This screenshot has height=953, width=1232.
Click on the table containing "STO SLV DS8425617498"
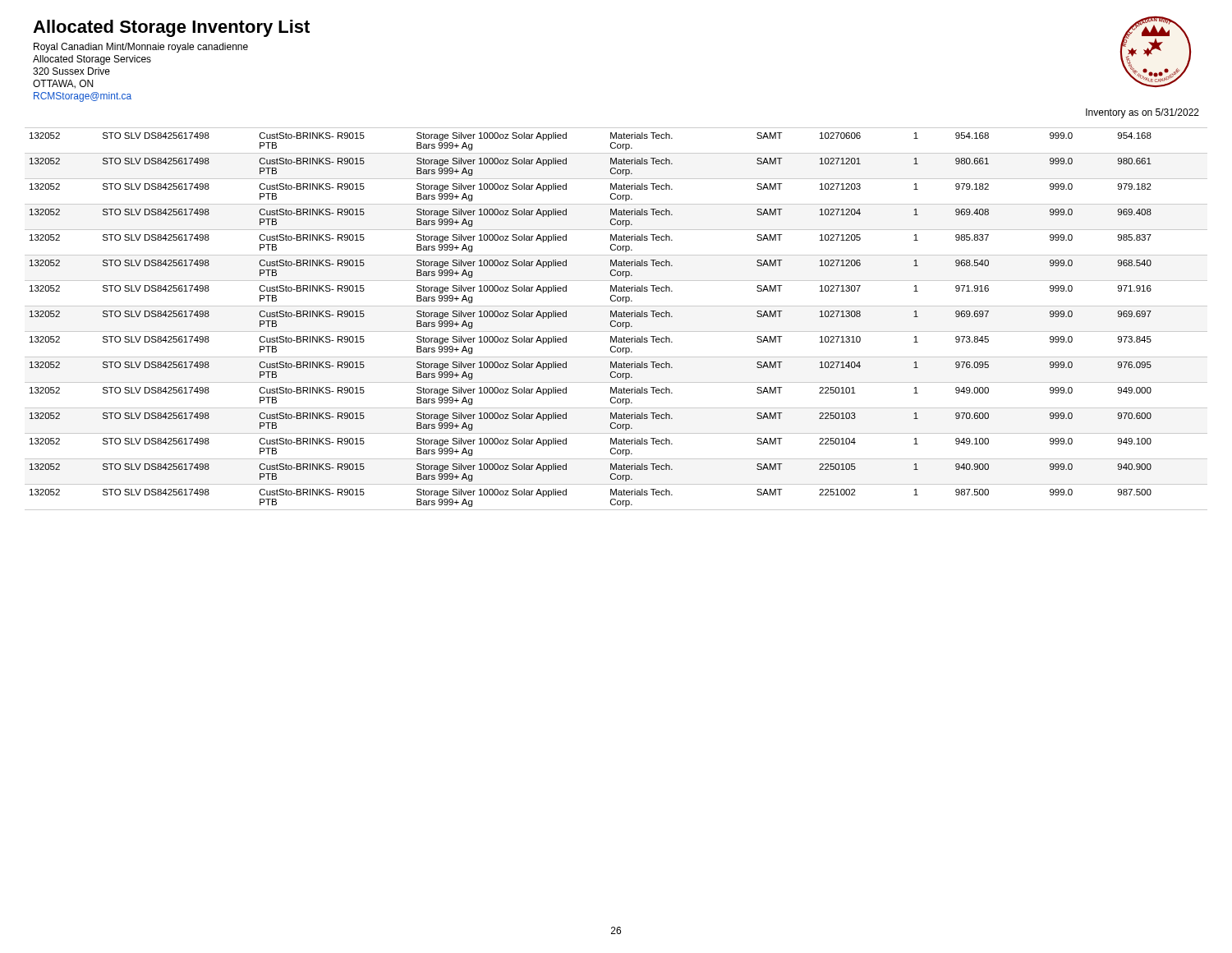click(616, 319)
